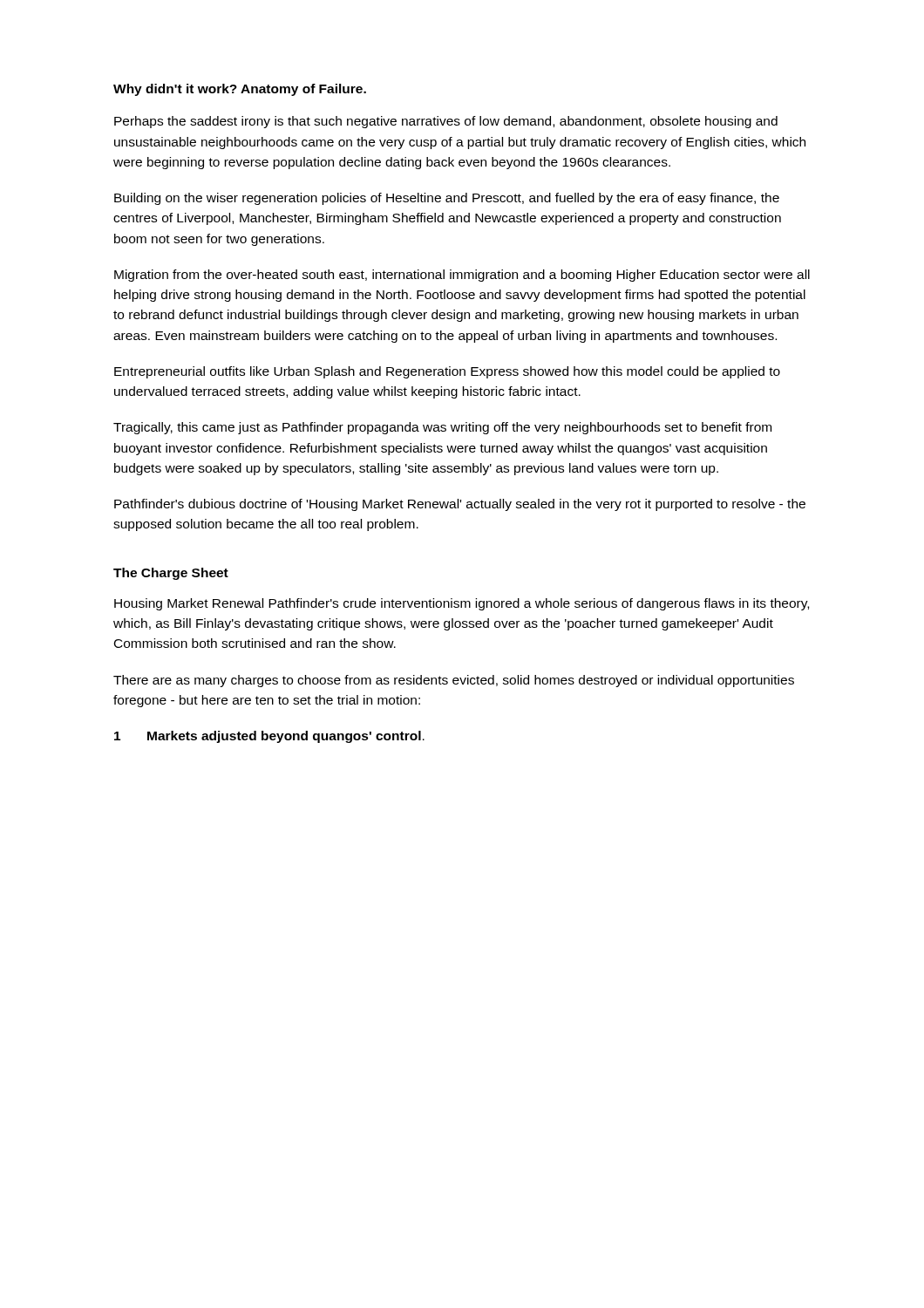Point to the region starting "Migration from the over-heated south east,"

[x=462, y=304]
